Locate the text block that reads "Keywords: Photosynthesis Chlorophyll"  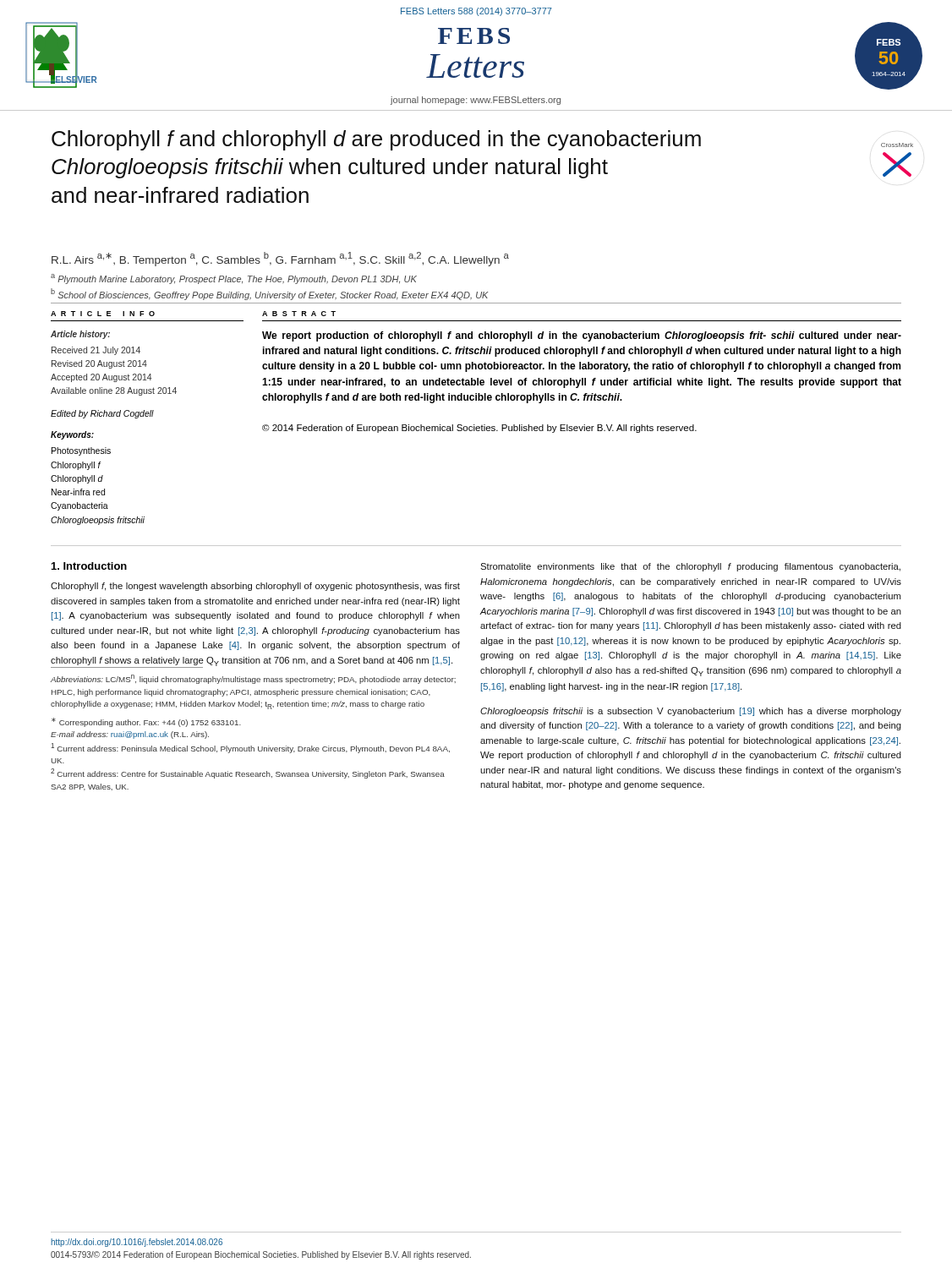(72, 435)
